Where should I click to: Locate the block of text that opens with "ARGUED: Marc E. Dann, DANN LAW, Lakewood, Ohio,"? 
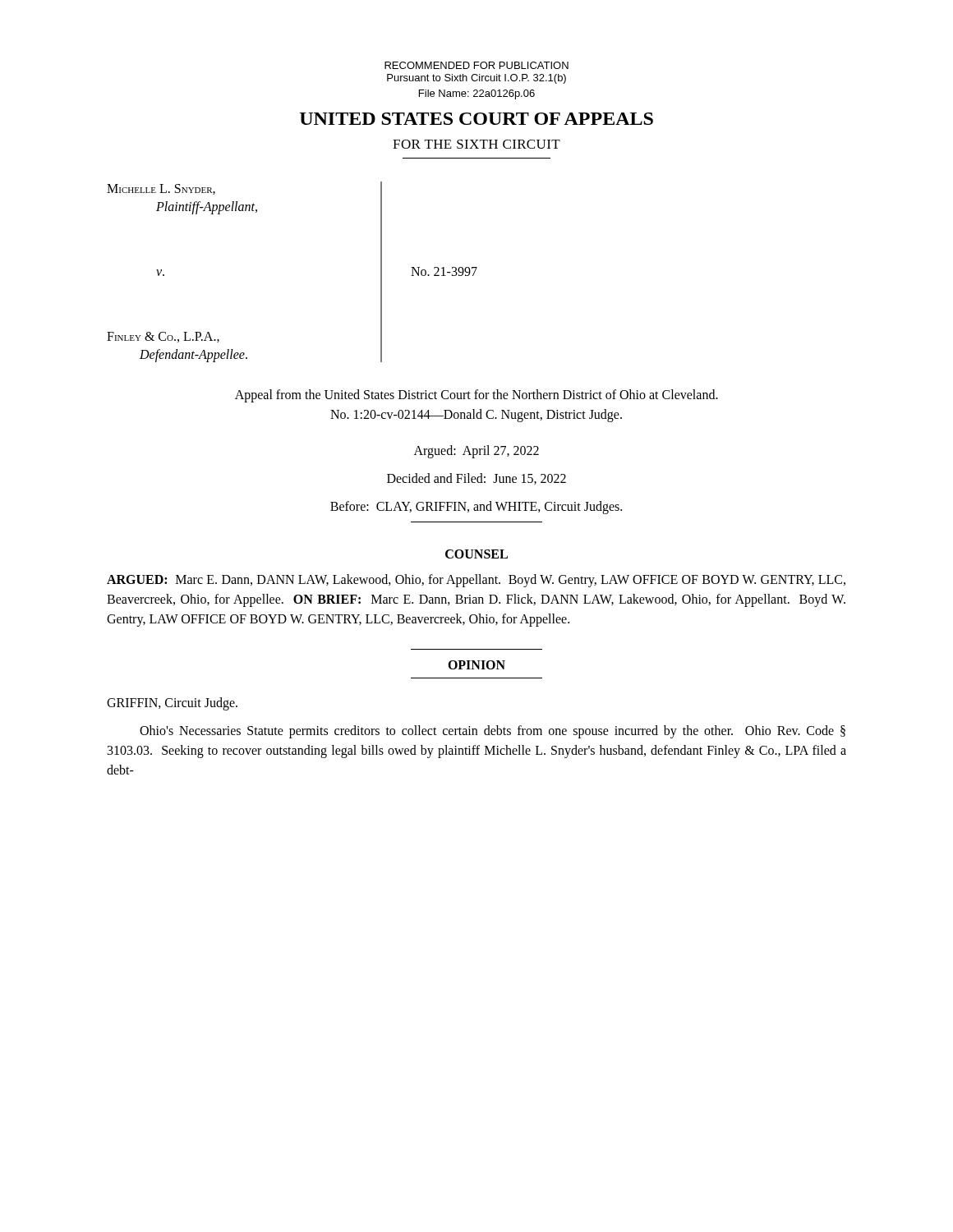(476, 599)
